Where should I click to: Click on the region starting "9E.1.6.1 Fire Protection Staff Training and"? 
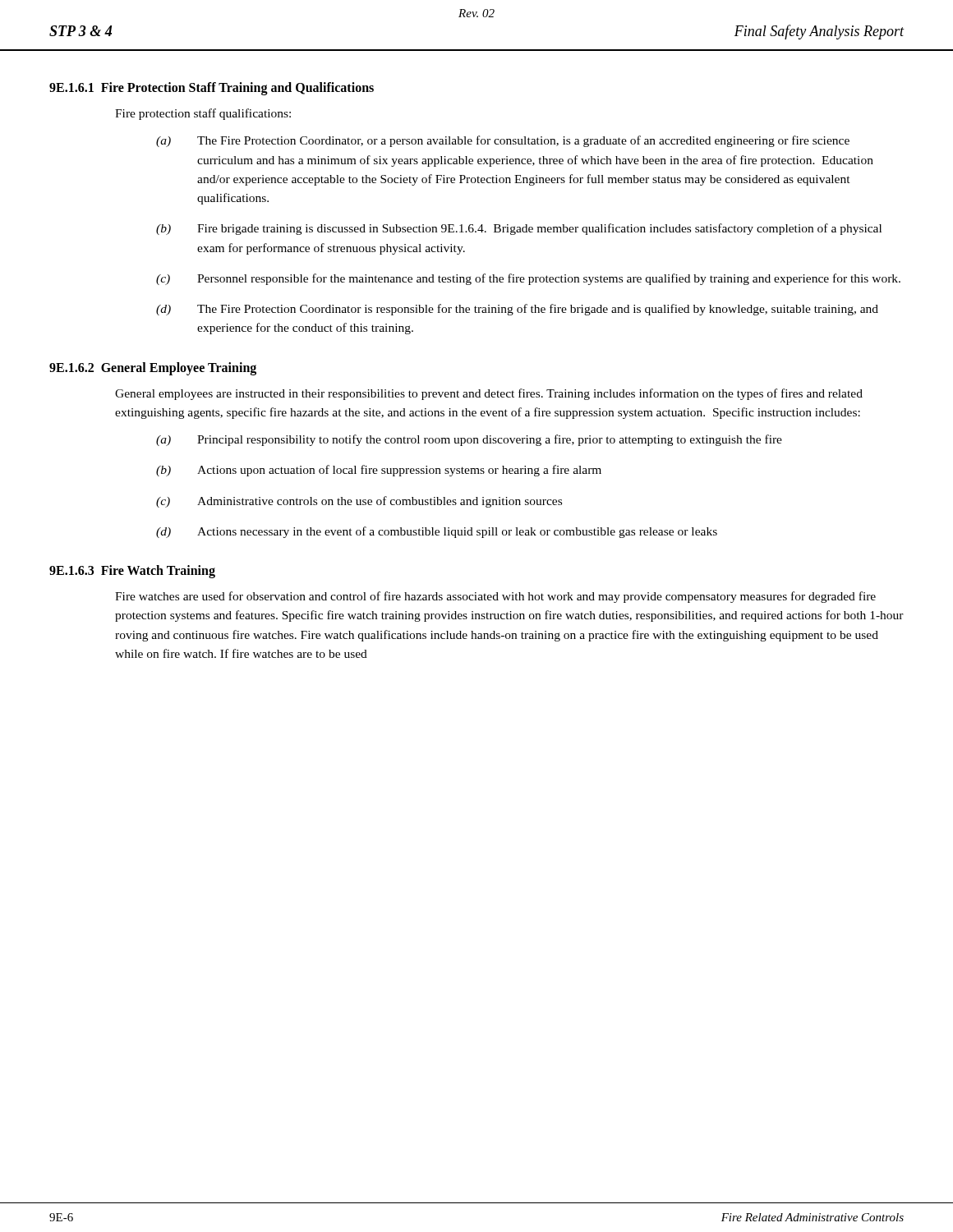[212, 87]
